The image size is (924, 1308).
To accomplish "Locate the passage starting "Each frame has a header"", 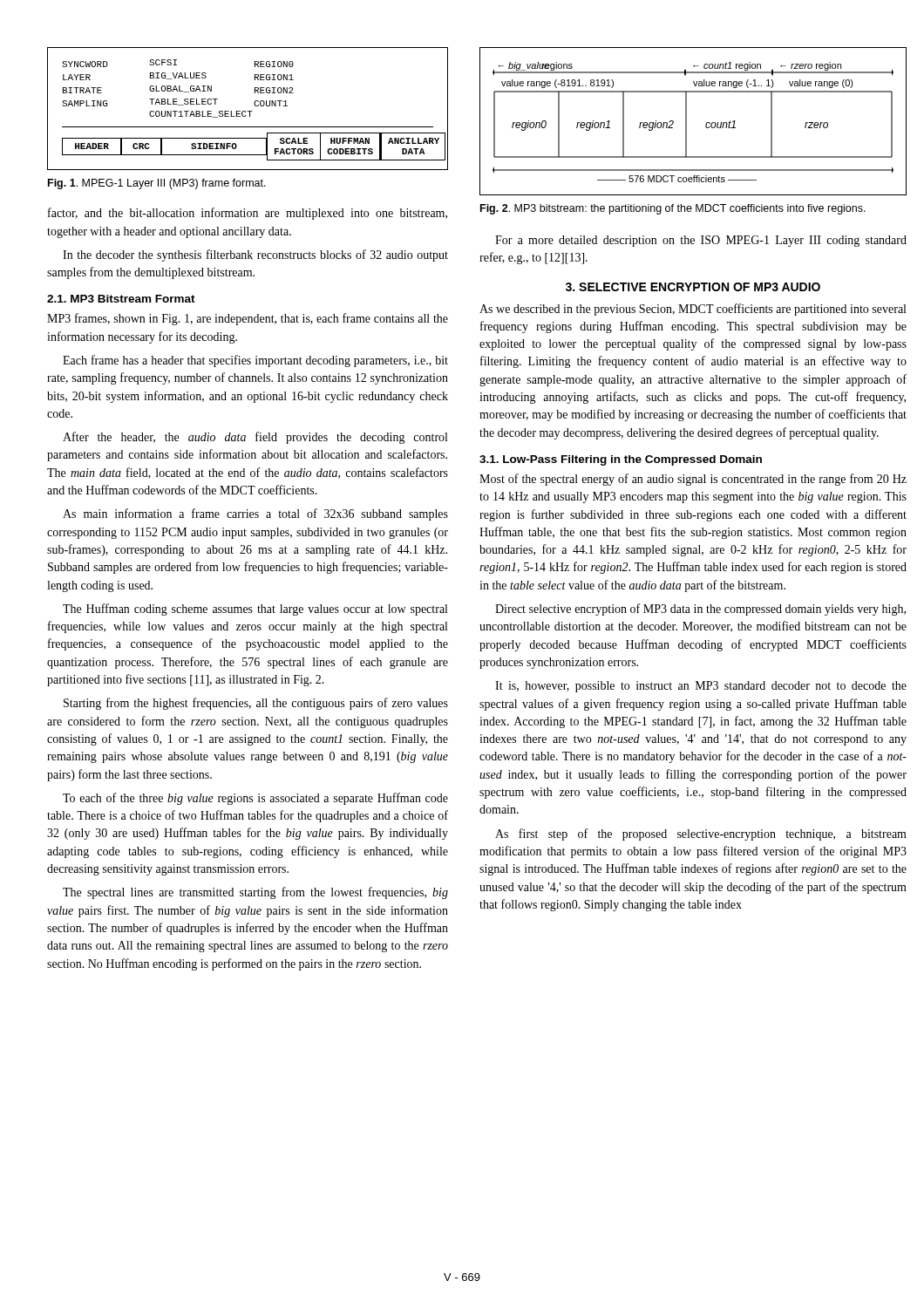I will point(248,388).
